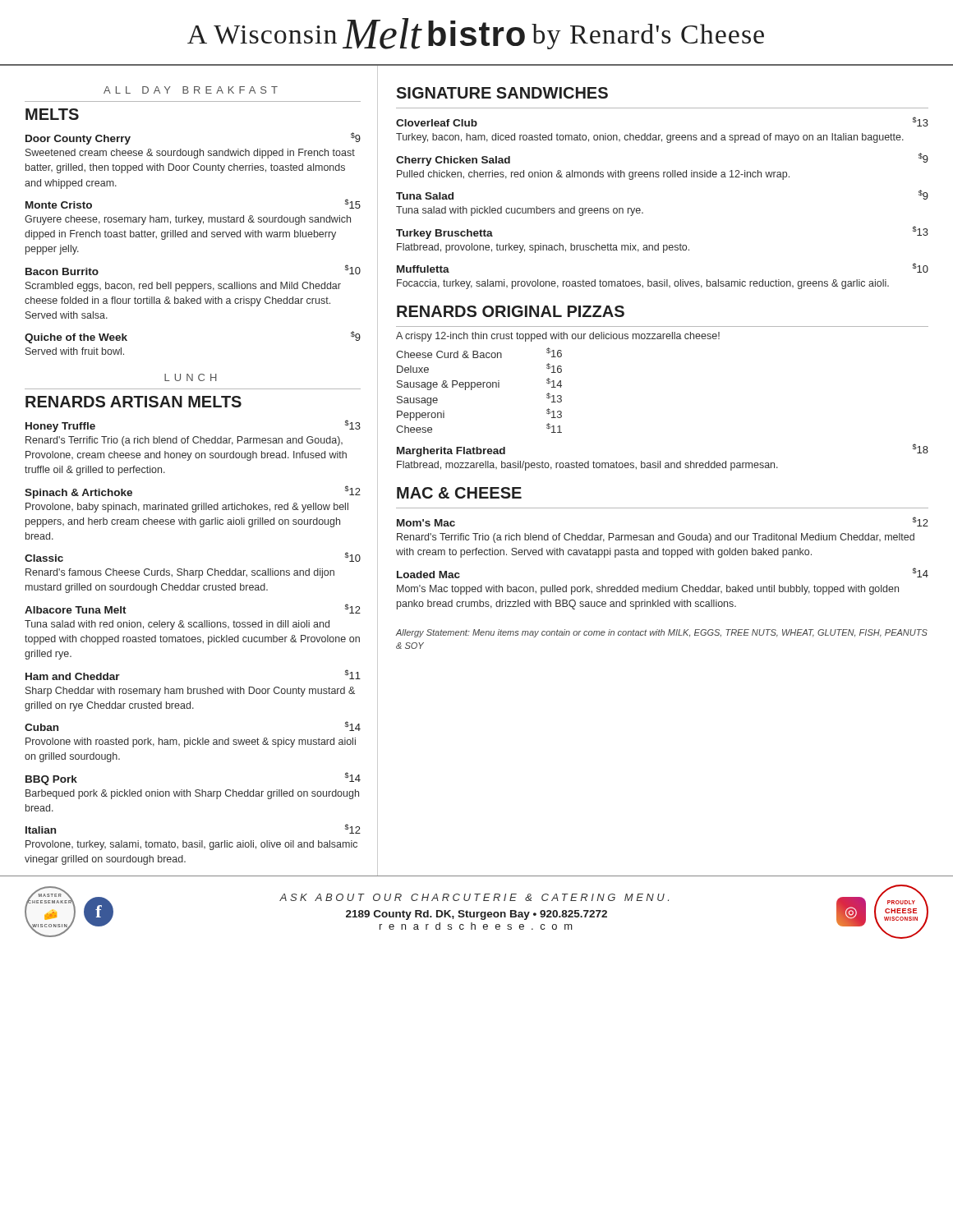Locate the list item with the text "Monte Cristo $15 Gruyere cheese, rosemary ham,"

point(193,227)
